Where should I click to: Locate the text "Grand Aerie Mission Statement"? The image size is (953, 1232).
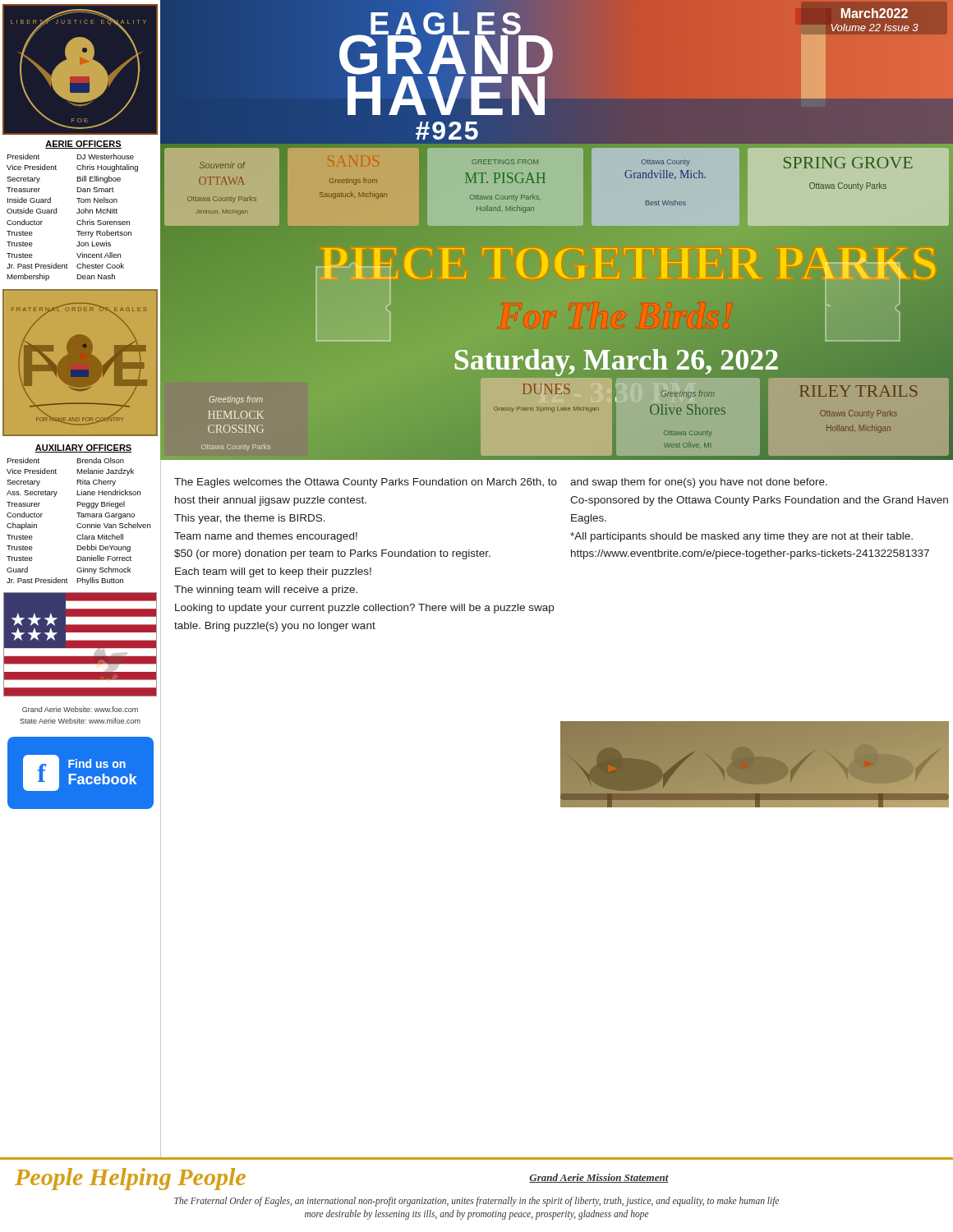coord(599,1177)
